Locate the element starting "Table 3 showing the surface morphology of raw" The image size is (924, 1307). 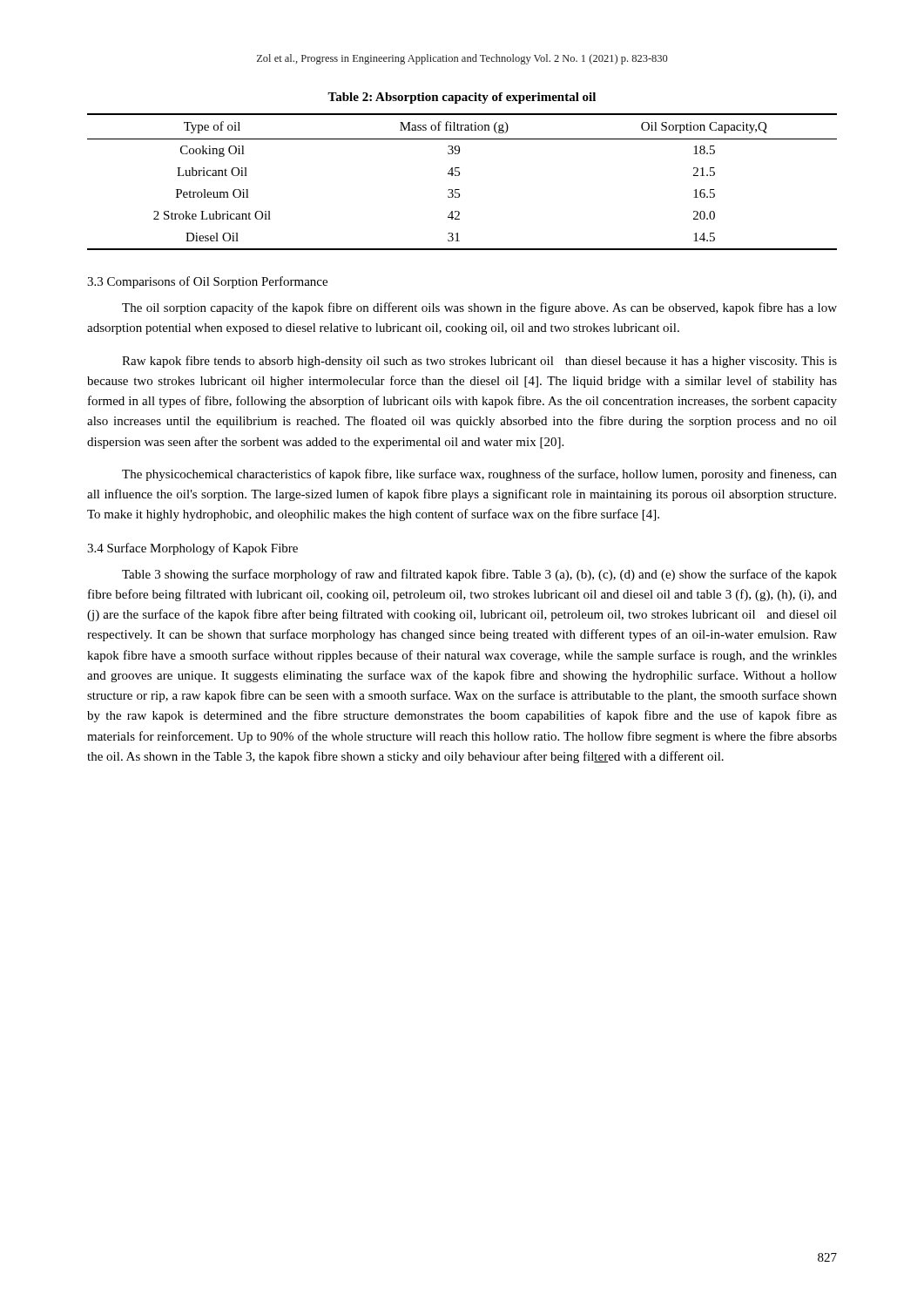point(462,665)
